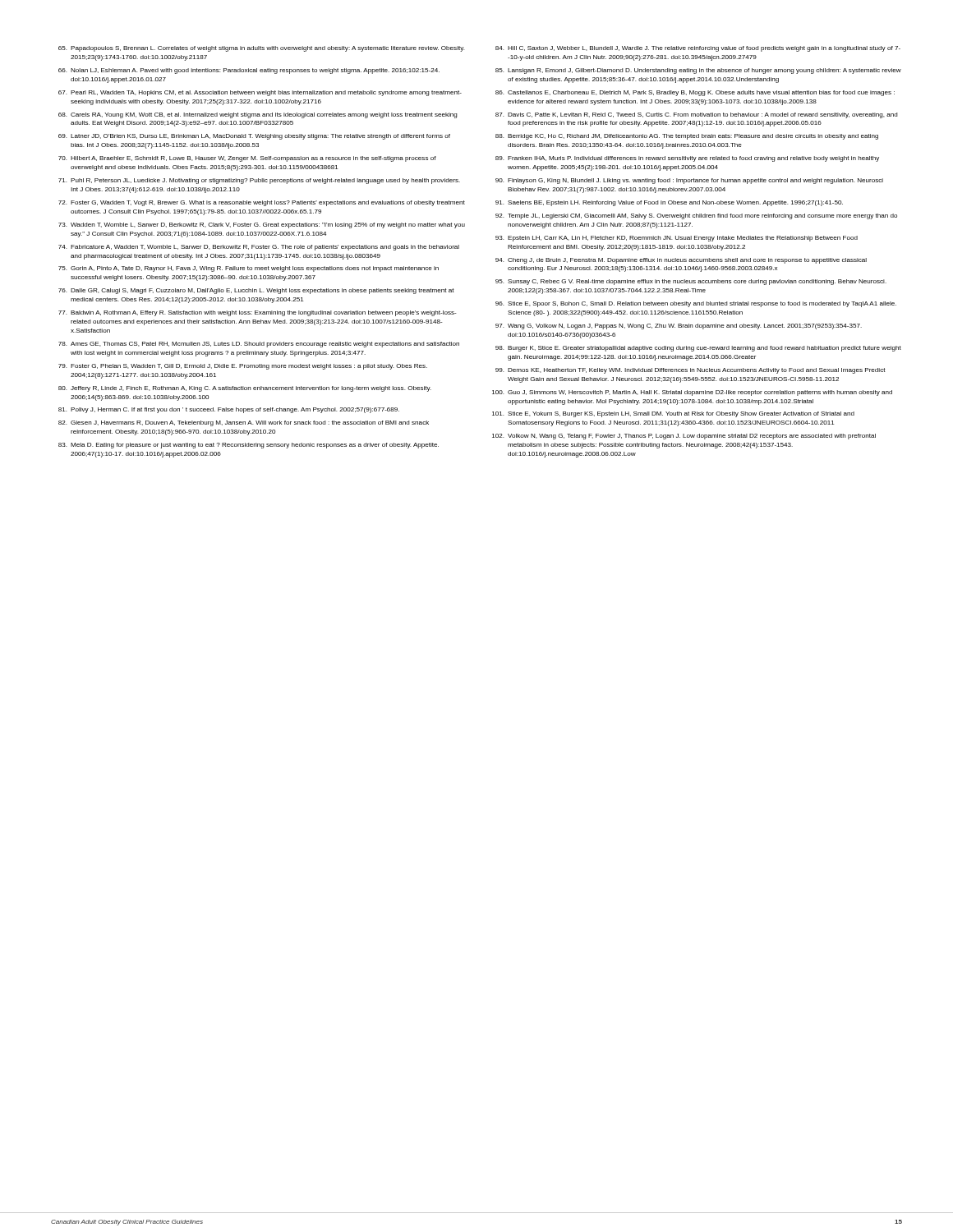Point to the passage starting "73. Wadden T, Womble L, Sarwer D, Berkowitz"
Viewport: 953px width, 1232px height.
258,230
